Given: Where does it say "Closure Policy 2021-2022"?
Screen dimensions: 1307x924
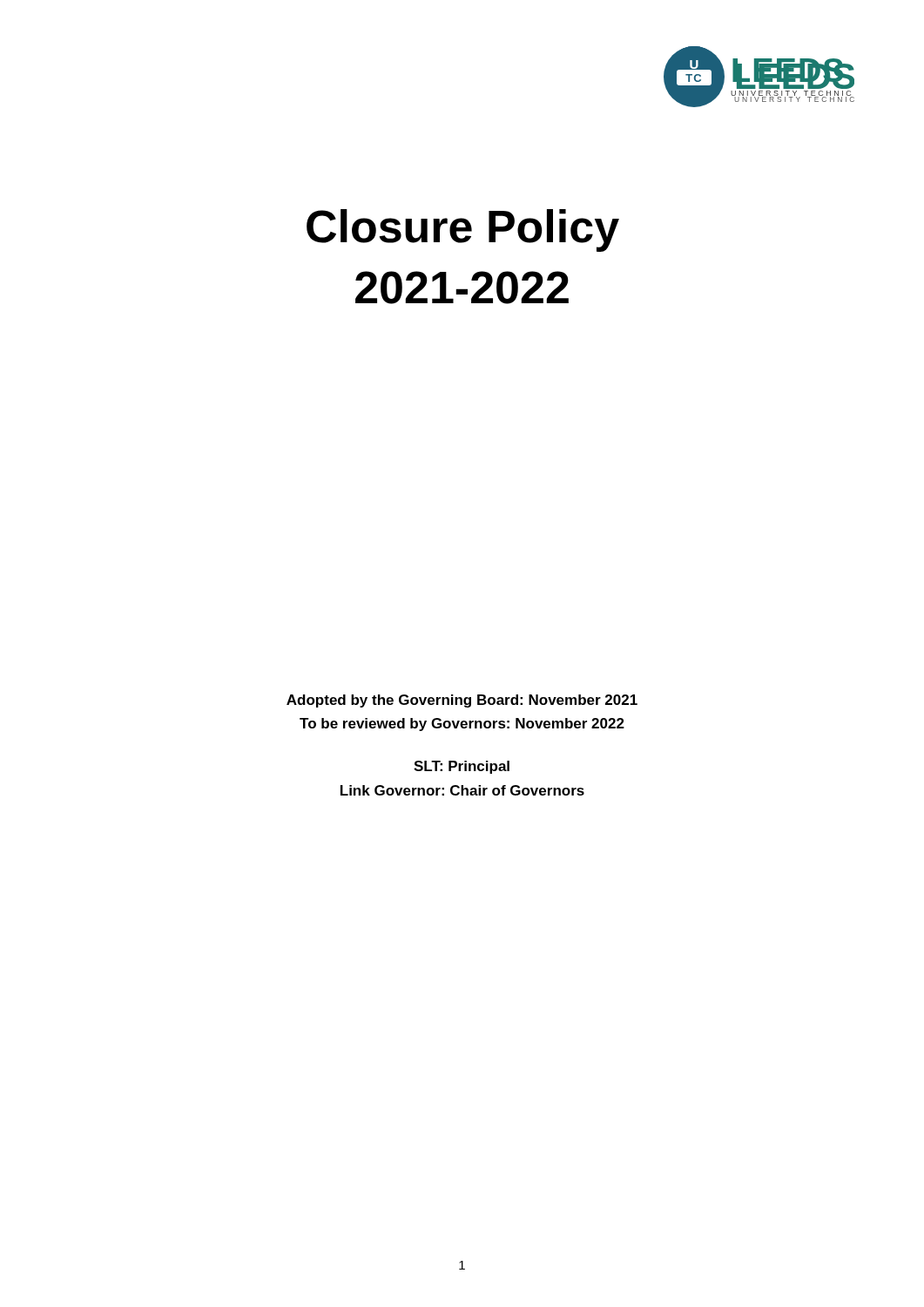Looking at the screenshot, I should pos(462,257).
